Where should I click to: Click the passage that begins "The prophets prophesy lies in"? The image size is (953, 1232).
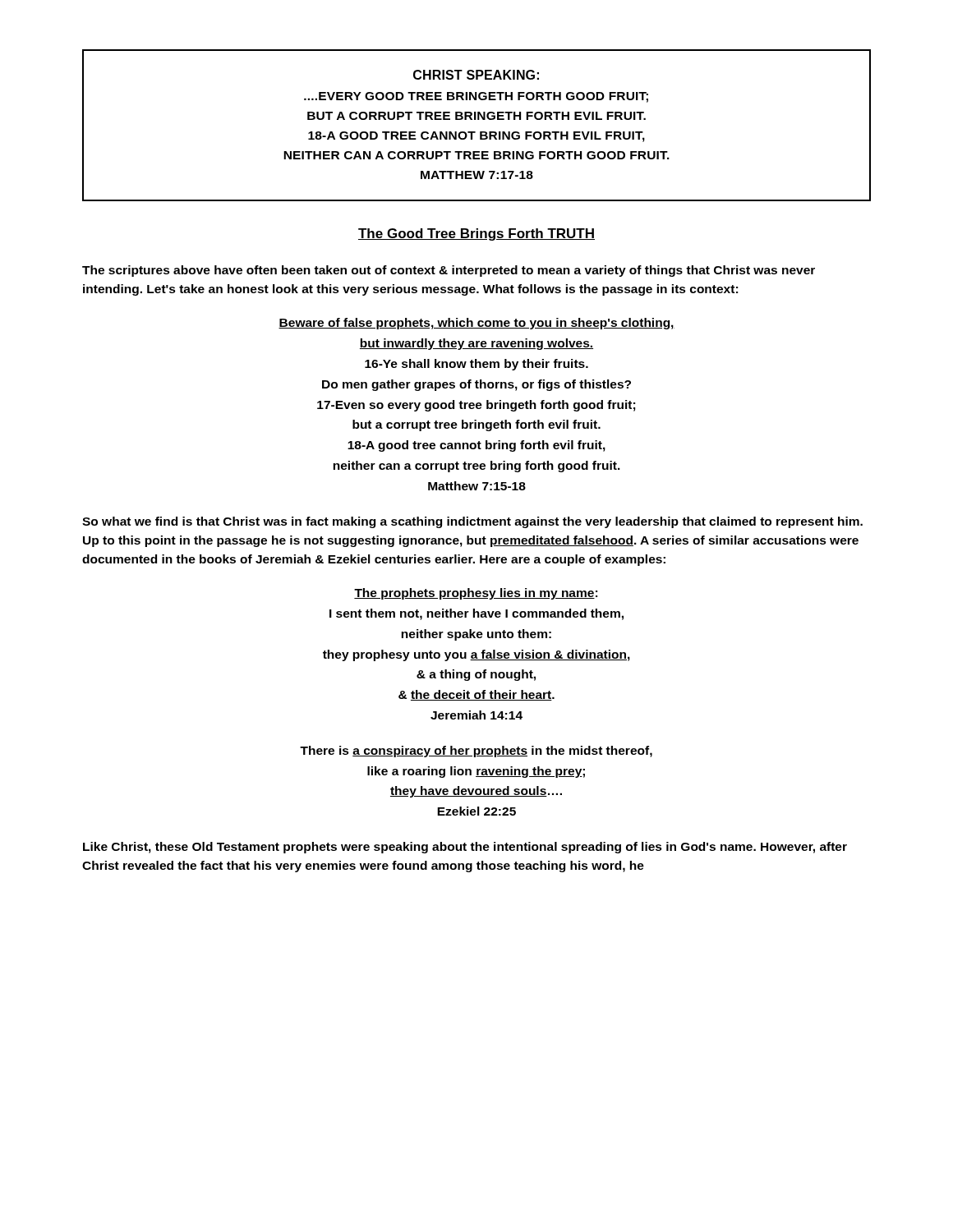tap(476, 654)
